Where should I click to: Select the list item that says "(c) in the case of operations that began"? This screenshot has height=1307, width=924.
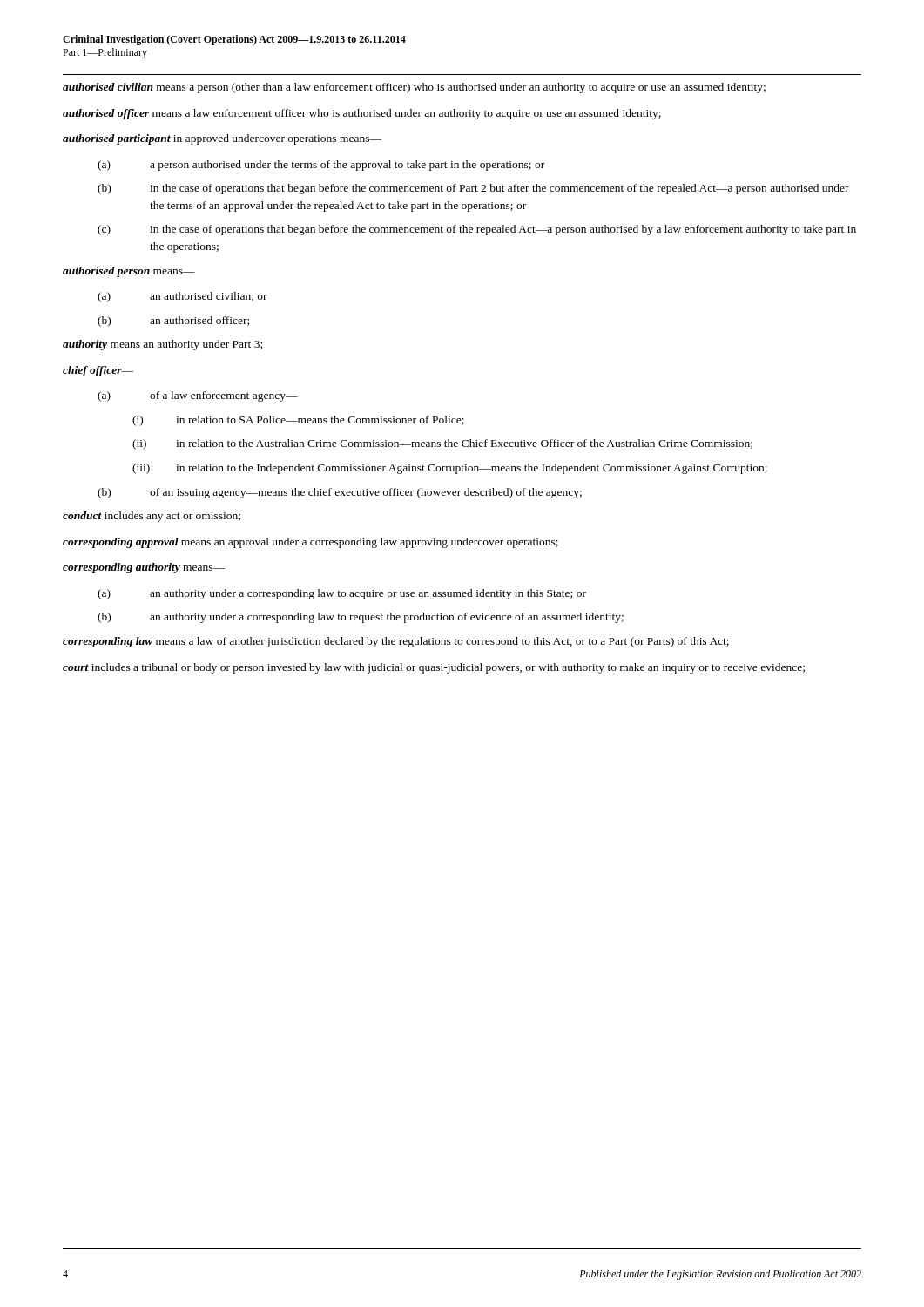(462, 238)
